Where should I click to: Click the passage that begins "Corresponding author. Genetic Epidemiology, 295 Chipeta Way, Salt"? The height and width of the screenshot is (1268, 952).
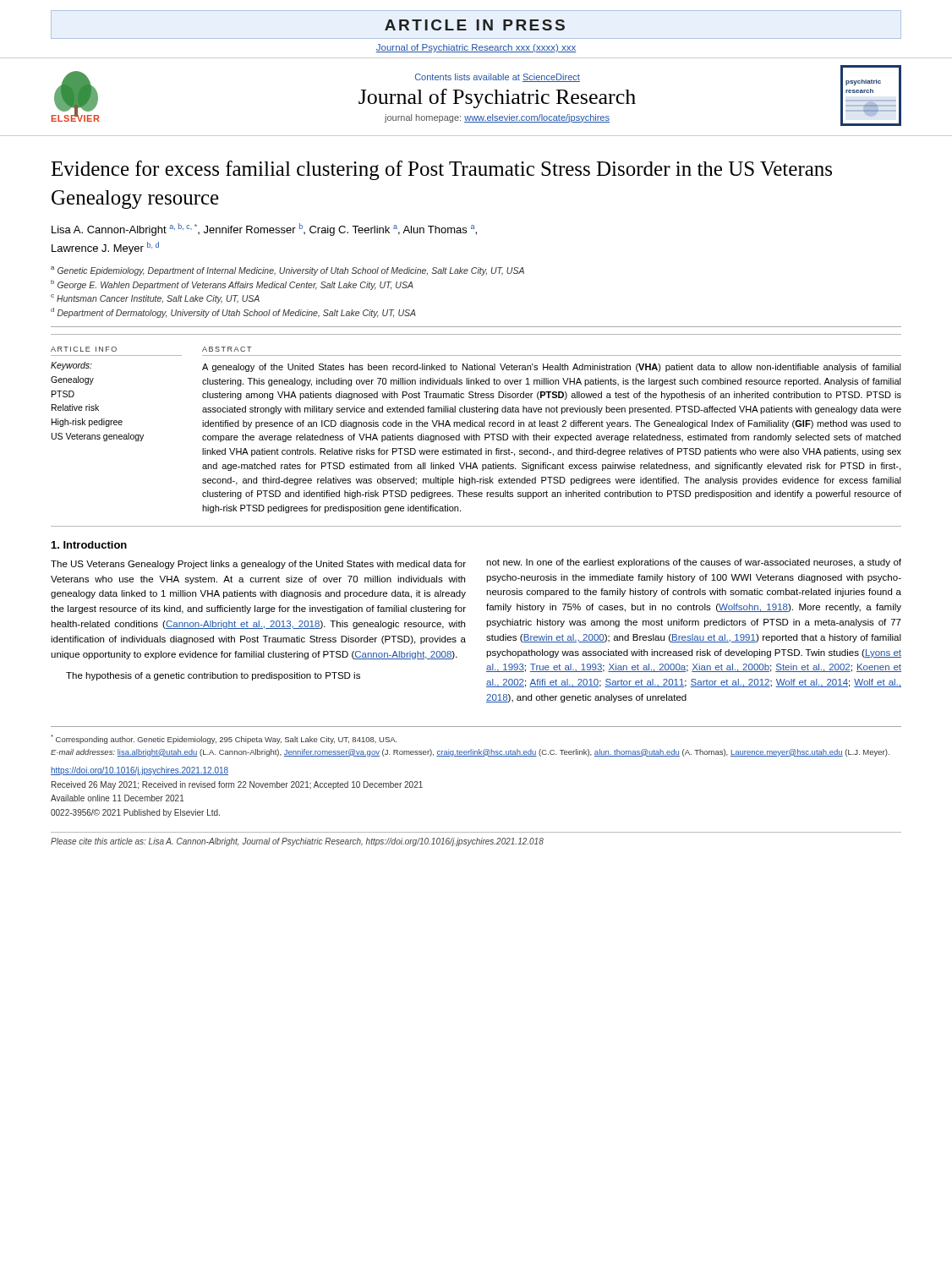(470, 745)
